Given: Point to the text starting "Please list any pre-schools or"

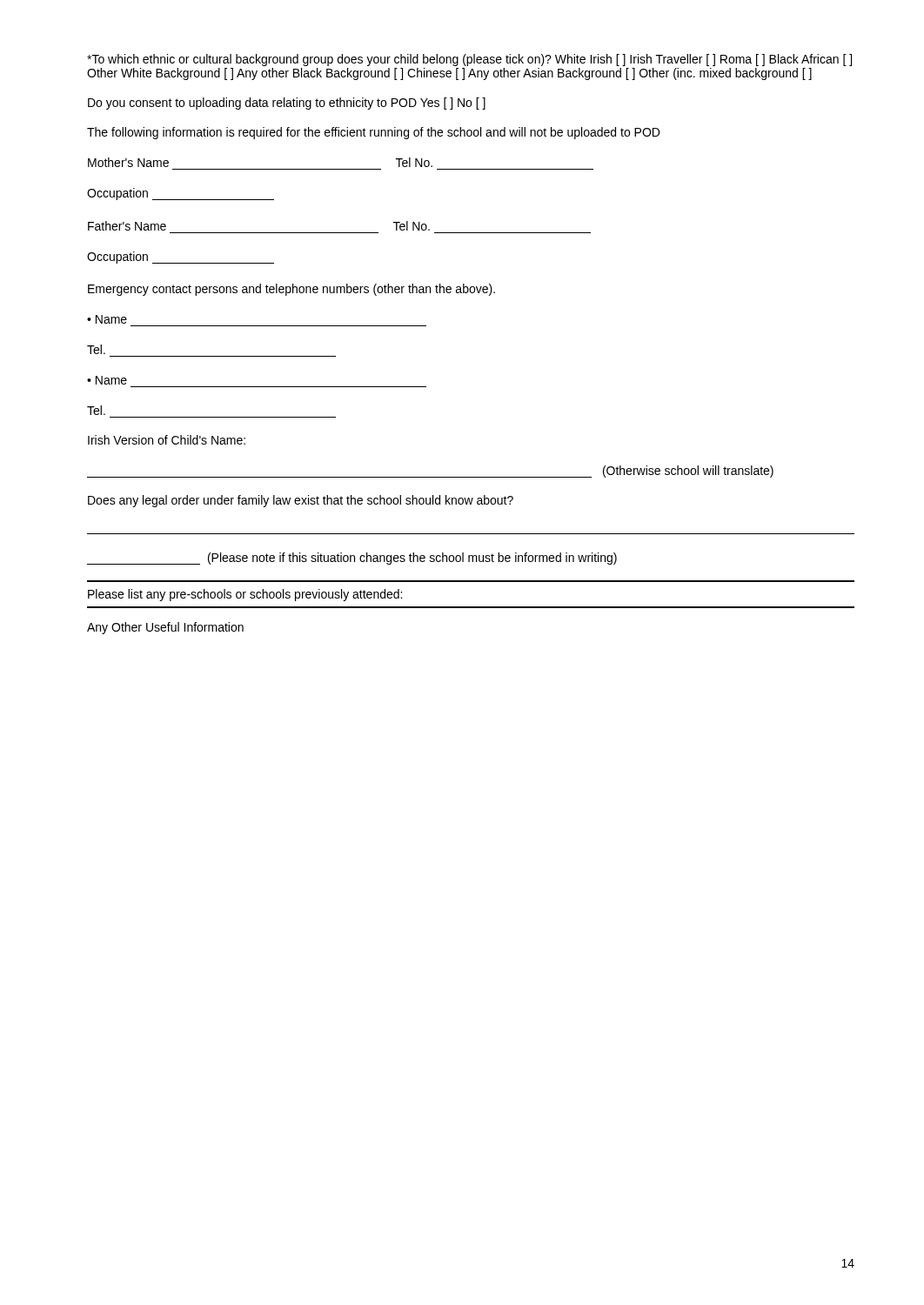Looking at the screenshot, I should (245, 594).
